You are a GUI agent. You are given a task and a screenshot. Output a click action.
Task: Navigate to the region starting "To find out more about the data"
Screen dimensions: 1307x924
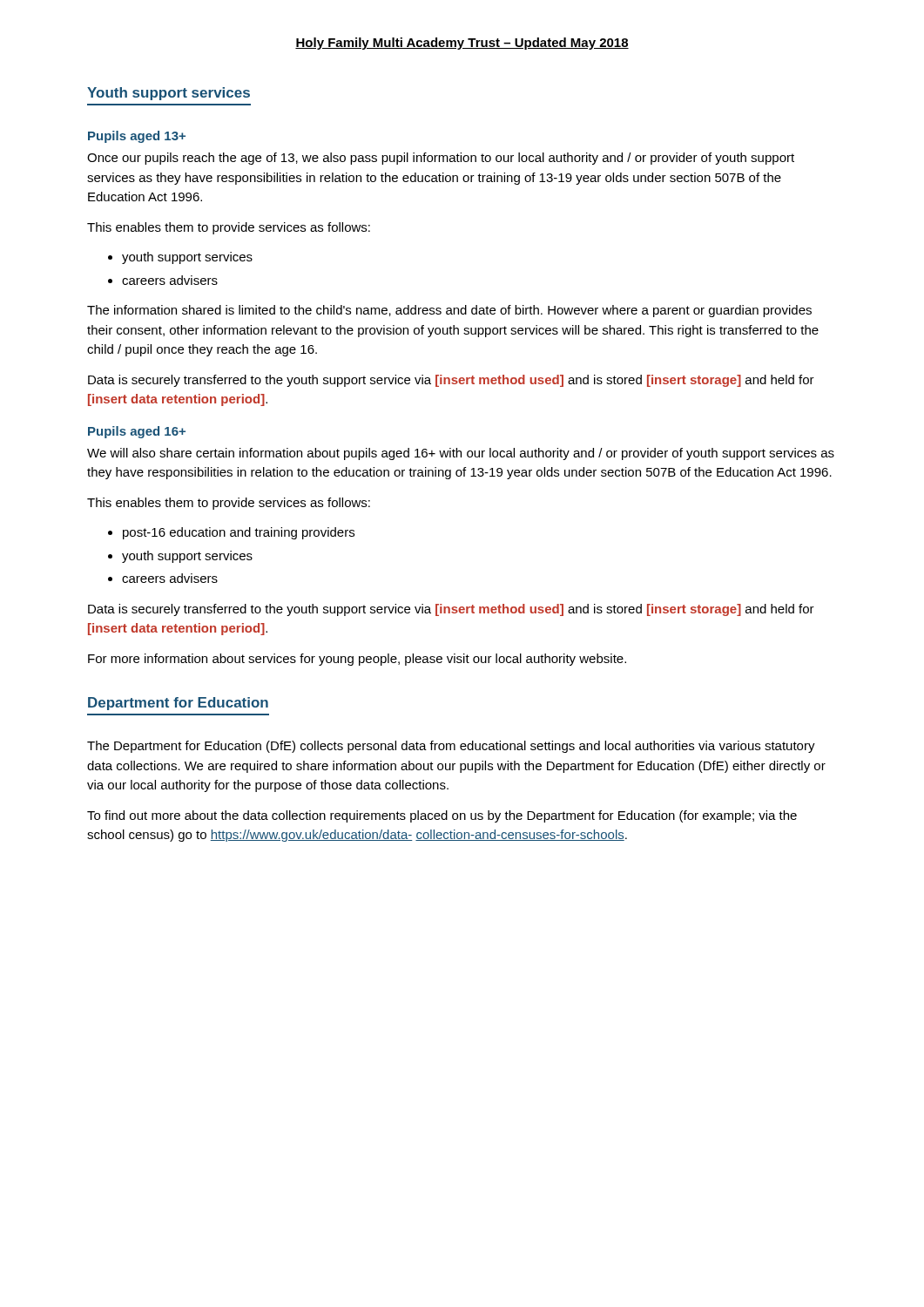[x=442, y=825]
